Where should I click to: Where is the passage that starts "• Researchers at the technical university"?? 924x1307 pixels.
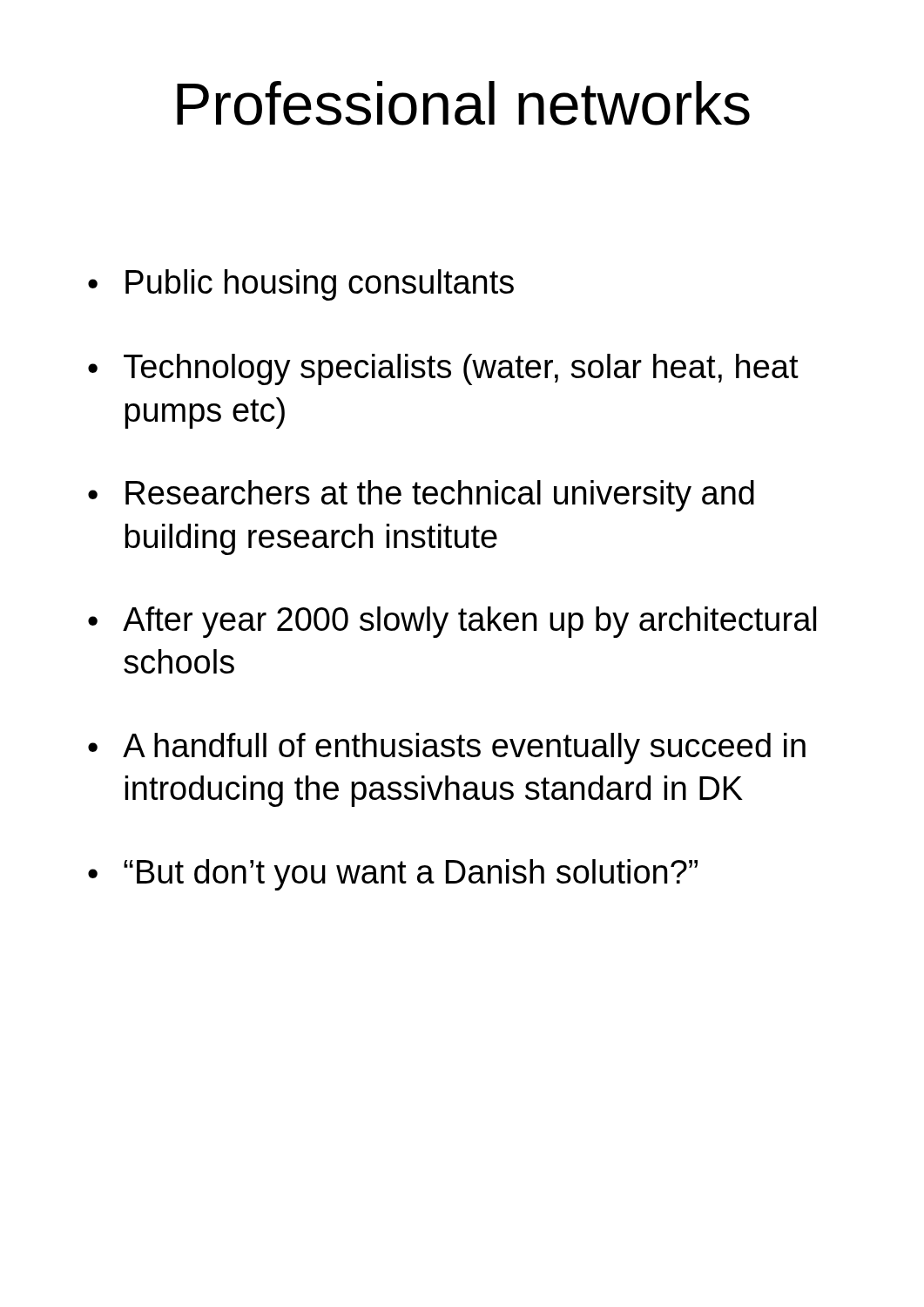[x=471, y=515]
